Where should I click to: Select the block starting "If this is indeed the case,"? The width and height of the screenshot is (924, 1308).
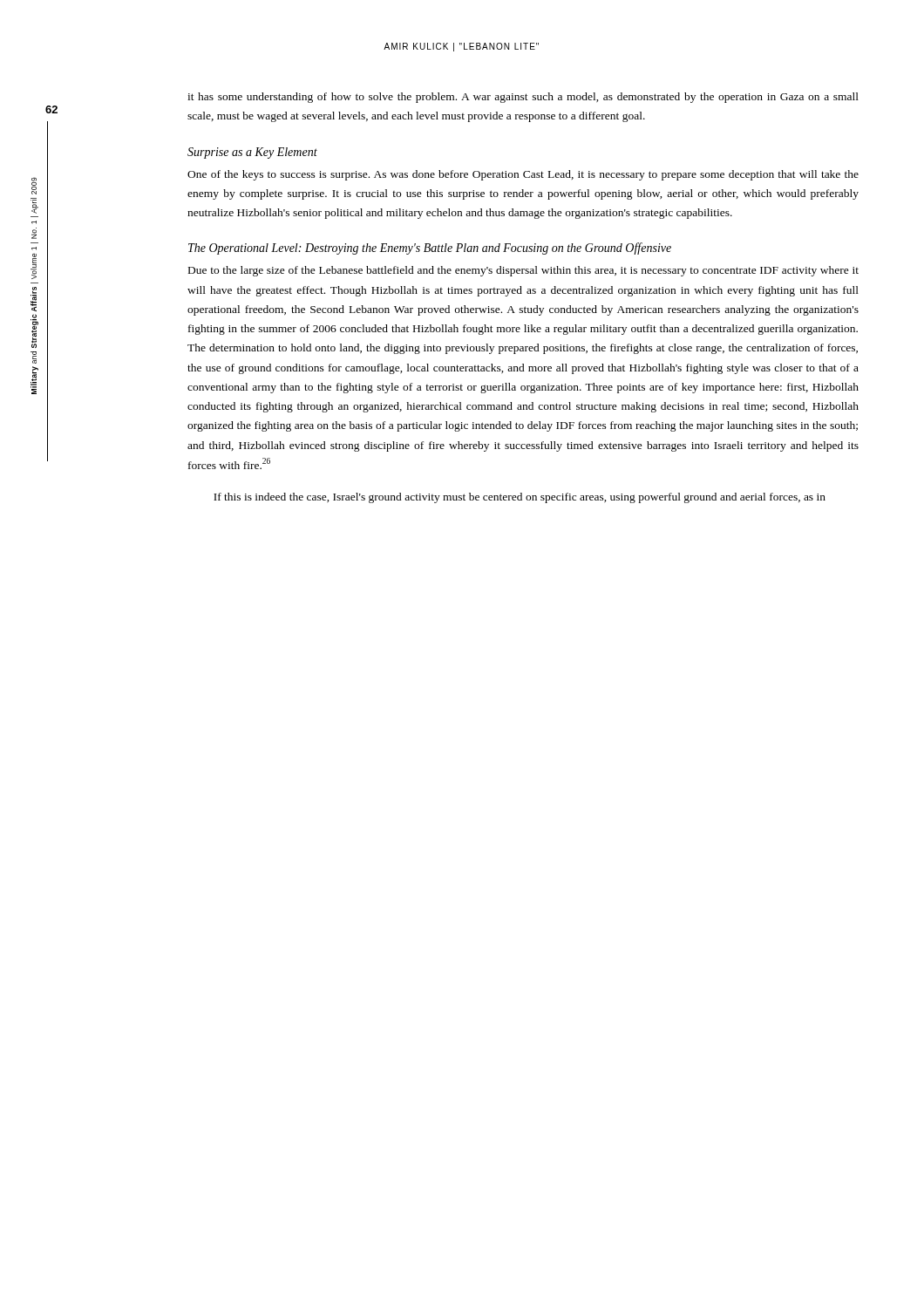click(519, 496)
